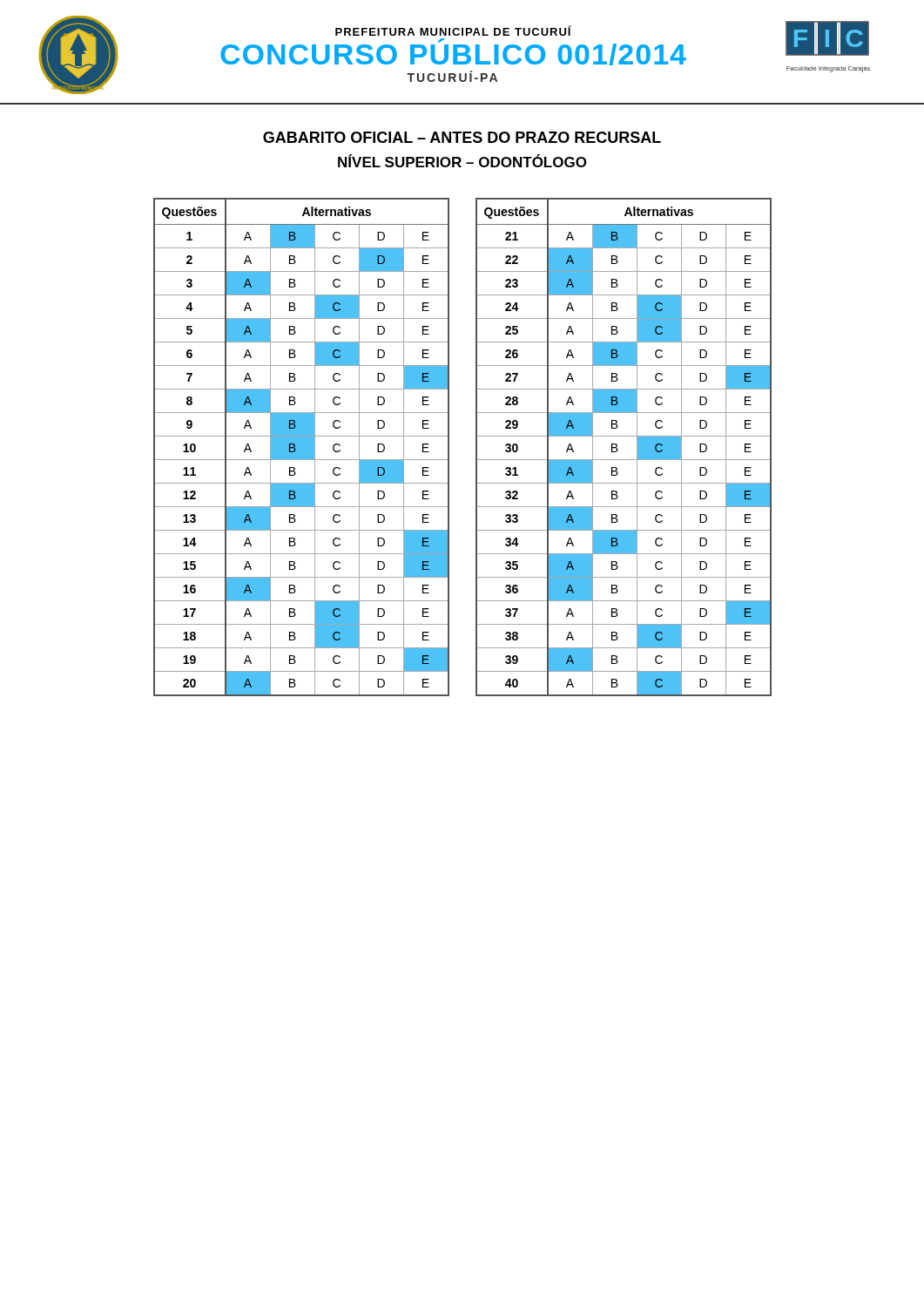Locate the text starting "GABARITO OFICIAL – ANTES DO PRAZO RECURSAL NÍVEL"
The width and height of the screenshot is (924, 1307).
click(x=462, y=150)
